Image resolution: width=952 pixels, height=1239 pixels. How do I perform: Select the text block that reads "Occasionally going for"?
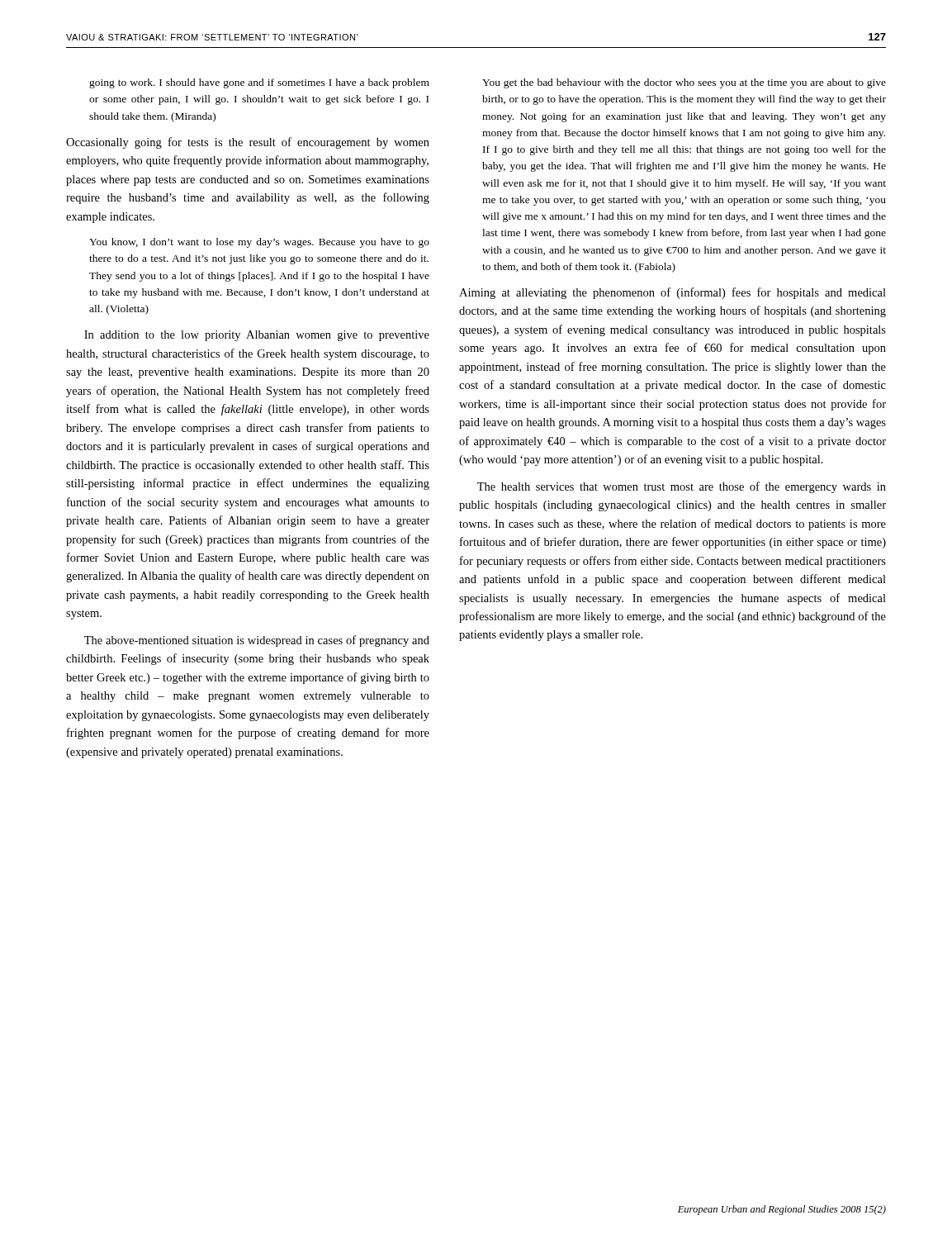point(248,179)
